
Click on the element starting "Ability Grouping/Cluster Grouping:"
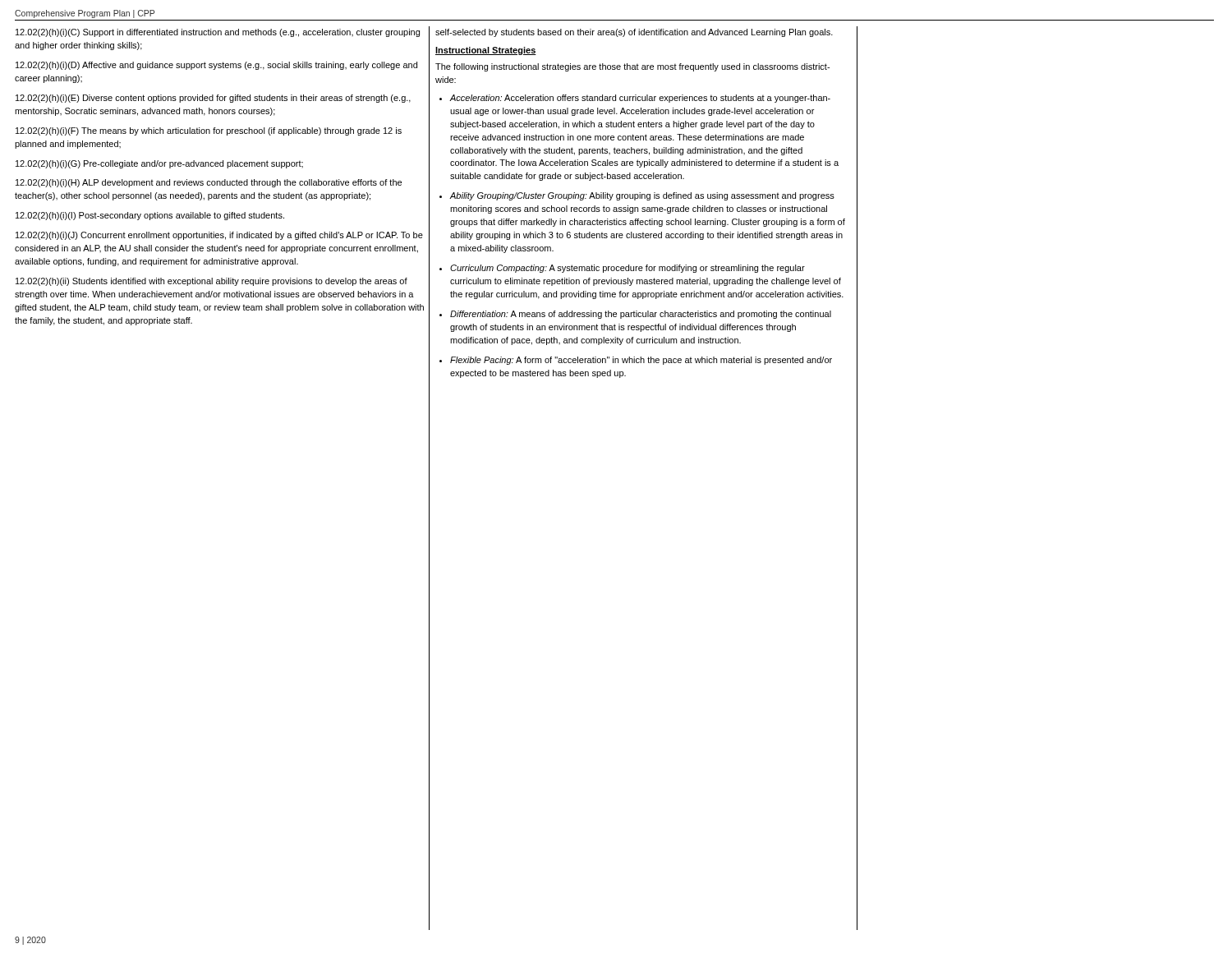pyautogui.click(x=648, y=222)
